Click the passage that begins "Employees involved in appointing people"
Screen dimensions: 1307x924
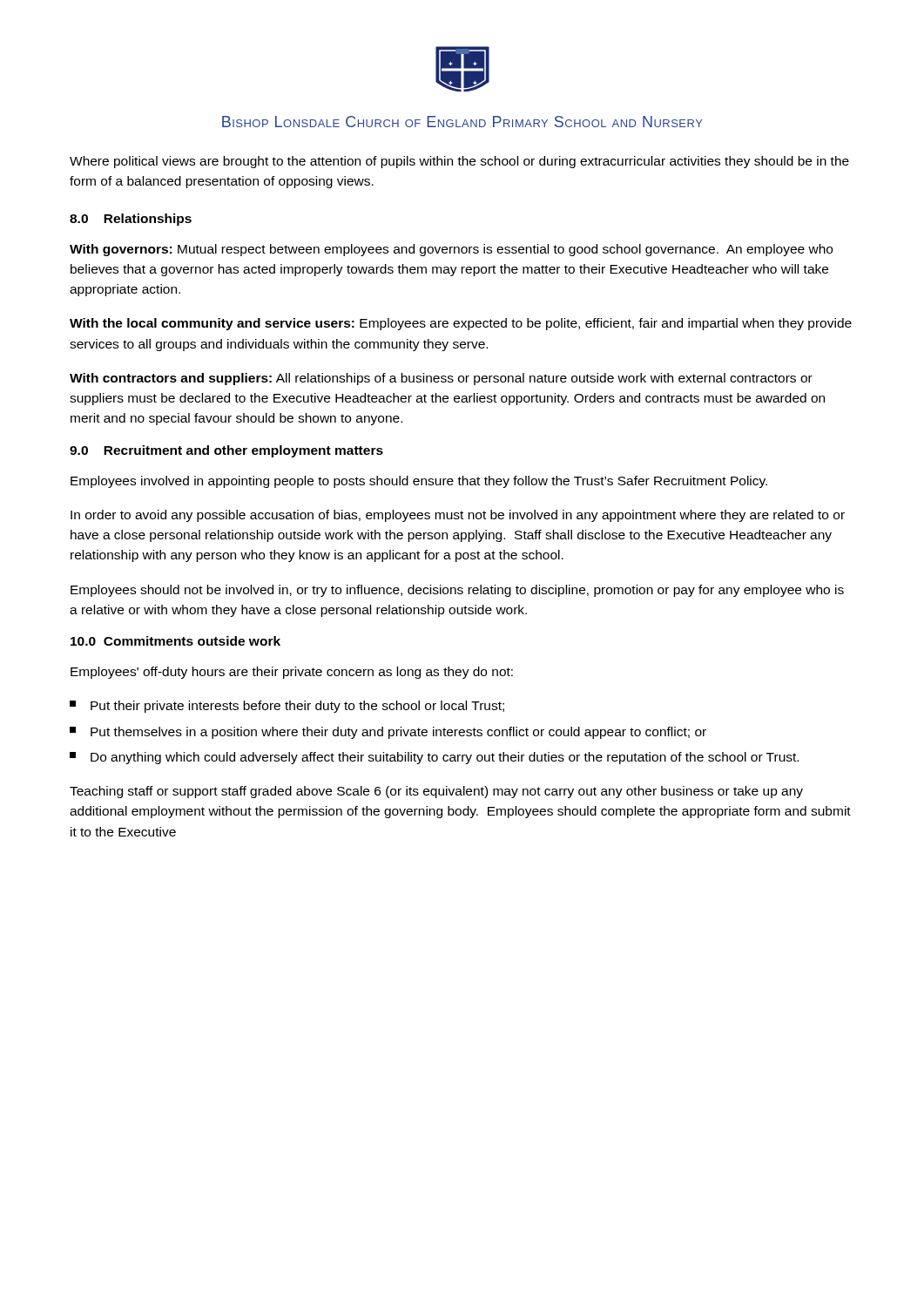[x=419, y=480]
